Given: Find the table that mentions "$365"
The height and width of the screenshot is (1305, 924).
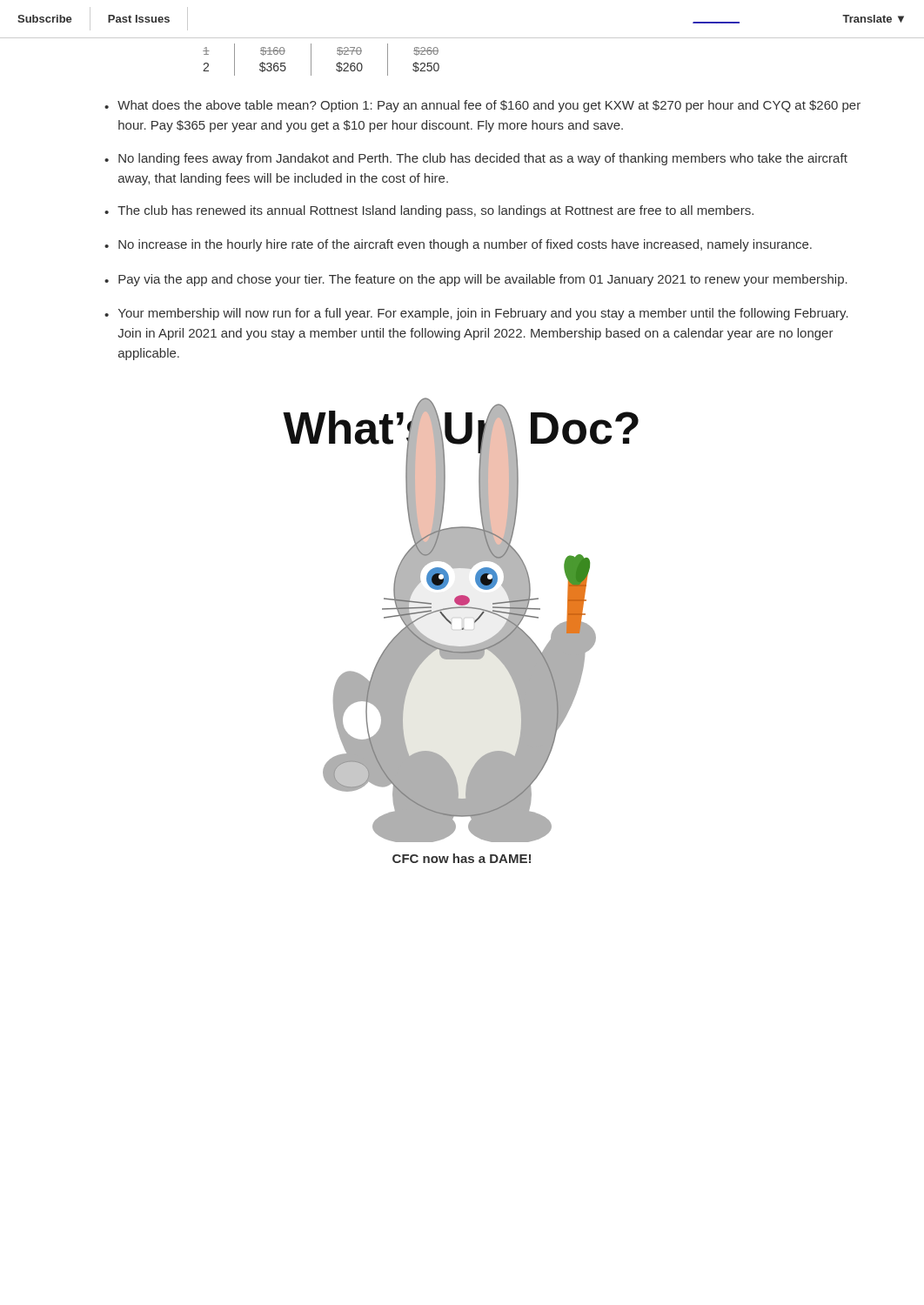Looking at the screenshot, I should [x=462, y=59].
